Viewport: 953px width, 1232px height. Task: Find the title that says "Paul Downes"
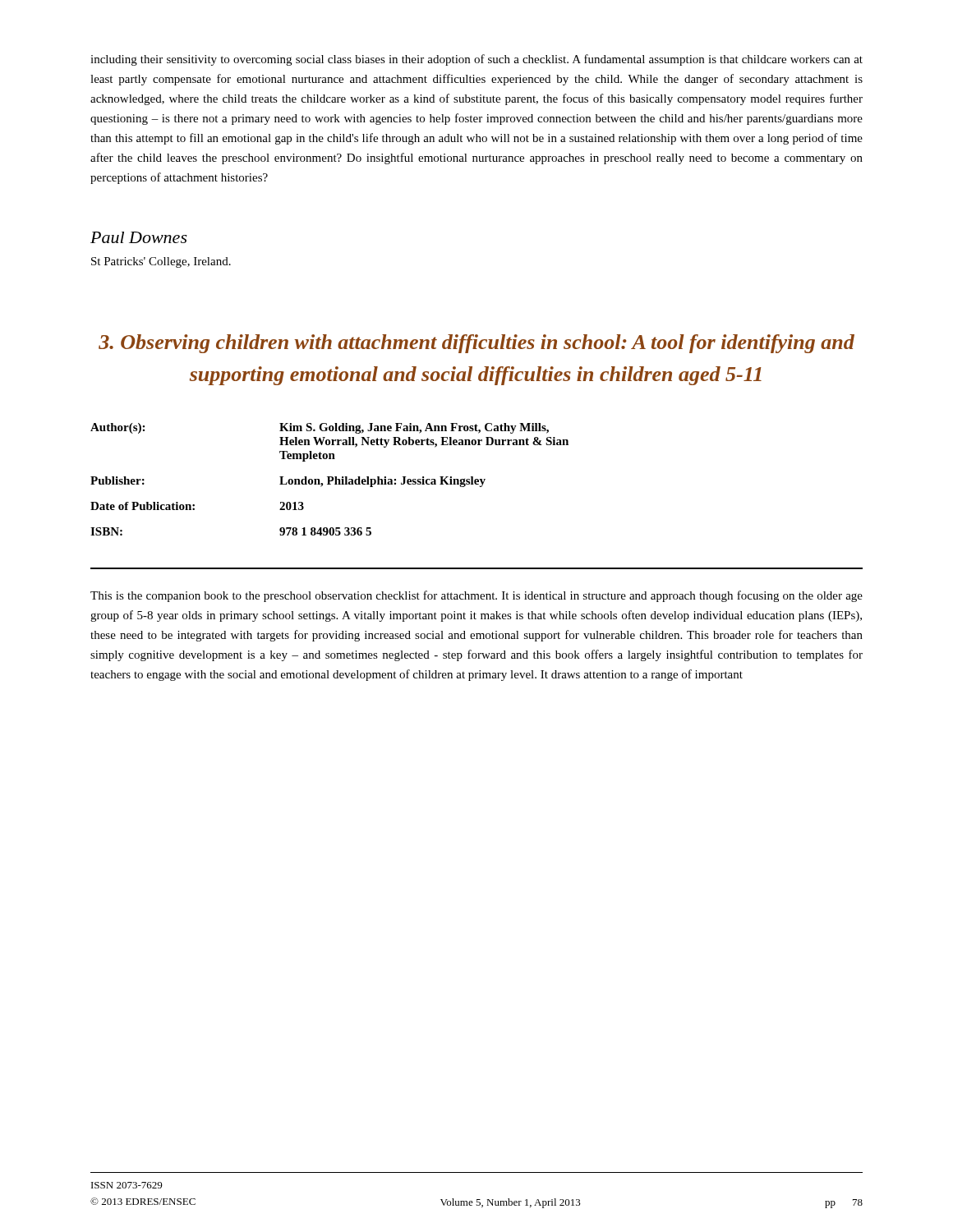click(139, 237)
